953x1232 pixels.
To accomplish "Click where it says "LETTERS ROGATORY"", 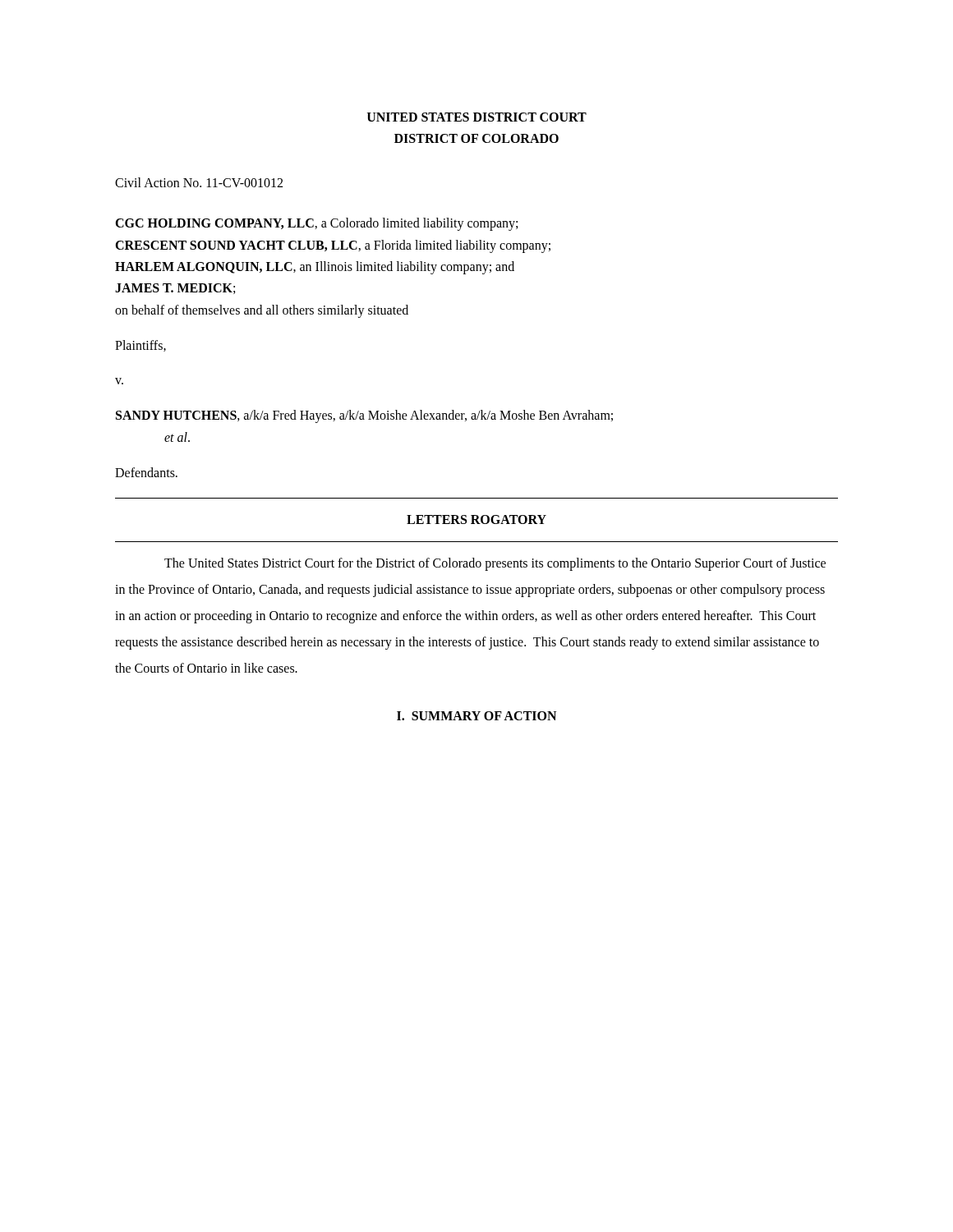I will (476, 519).
